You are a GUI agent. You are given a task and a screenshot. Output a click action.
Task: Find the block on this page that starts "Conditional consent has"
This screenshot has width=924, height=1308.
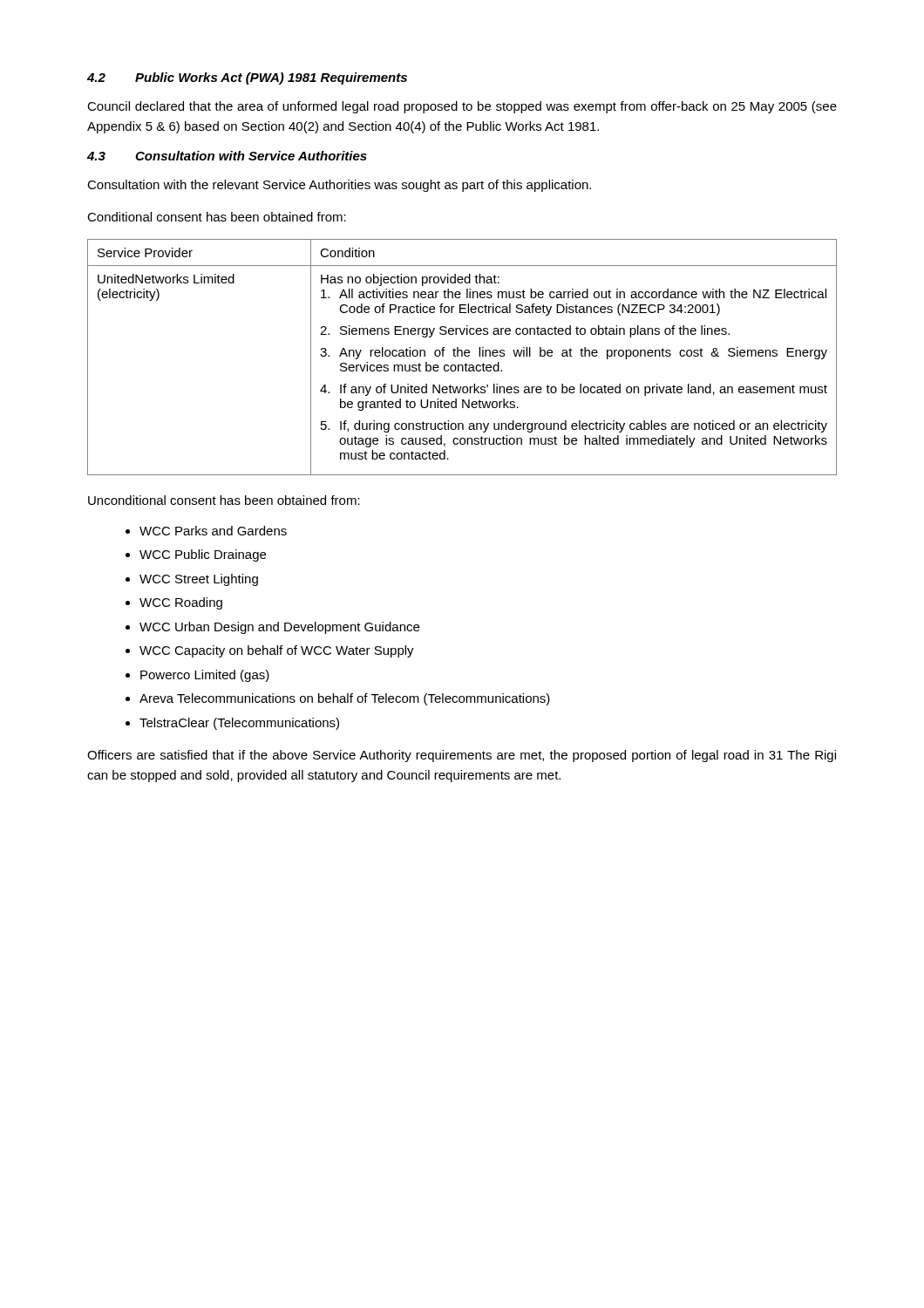(x=217, y=216)
